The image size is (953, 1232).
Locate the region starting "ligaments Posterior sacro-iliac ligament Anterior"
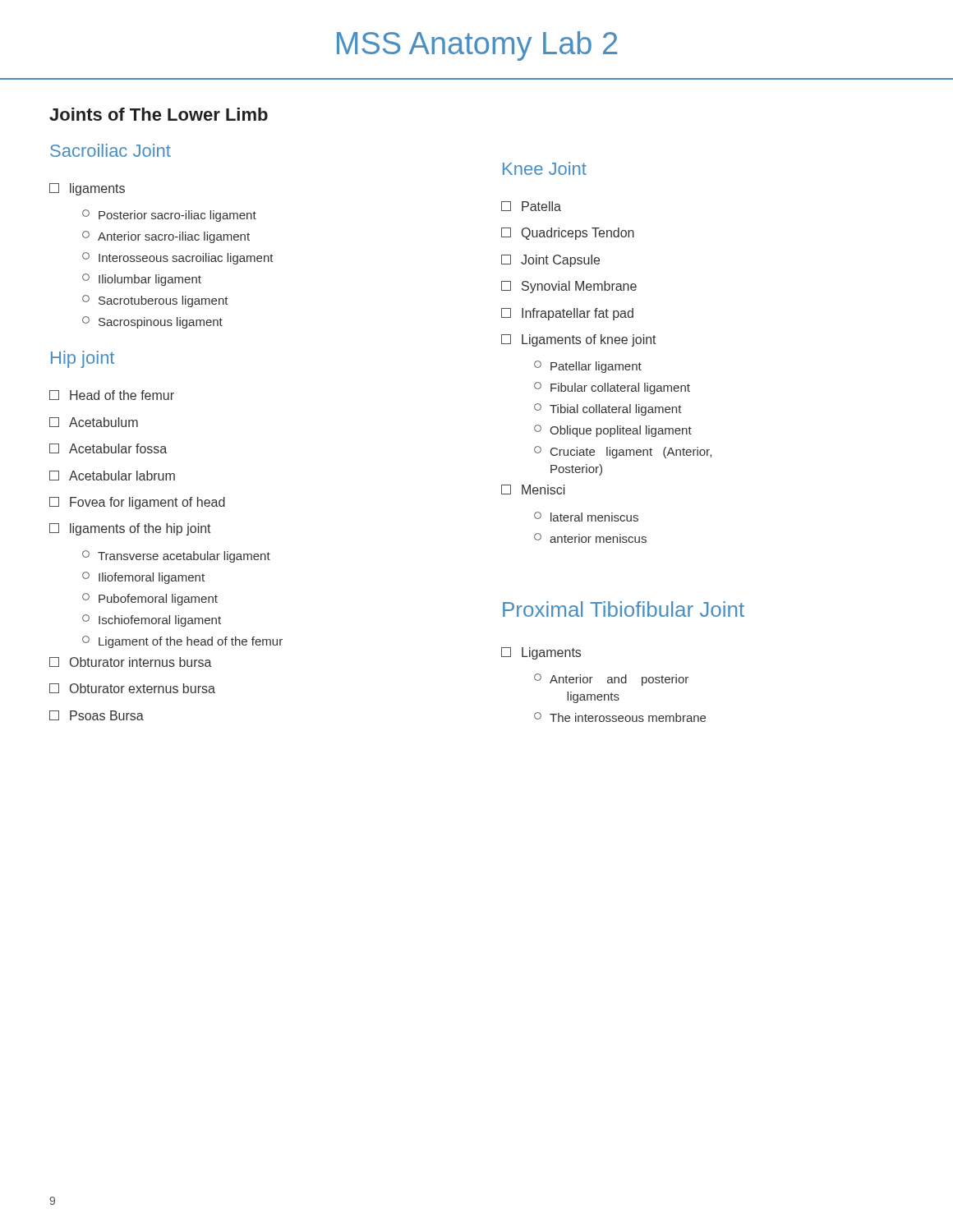coord(251,255)
